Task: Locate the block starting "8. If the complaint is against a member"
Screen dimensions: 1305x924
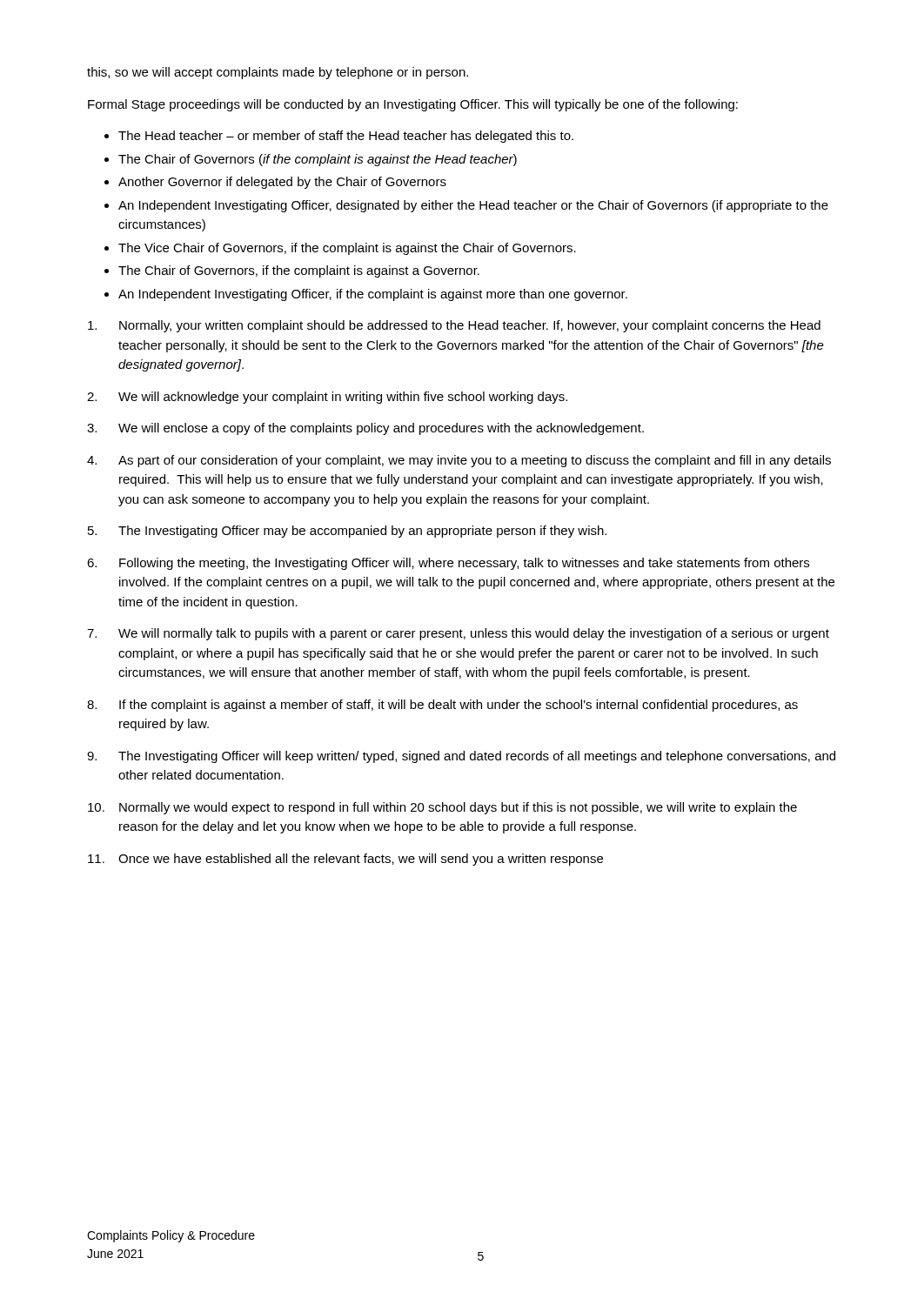Action: point(462,714)
